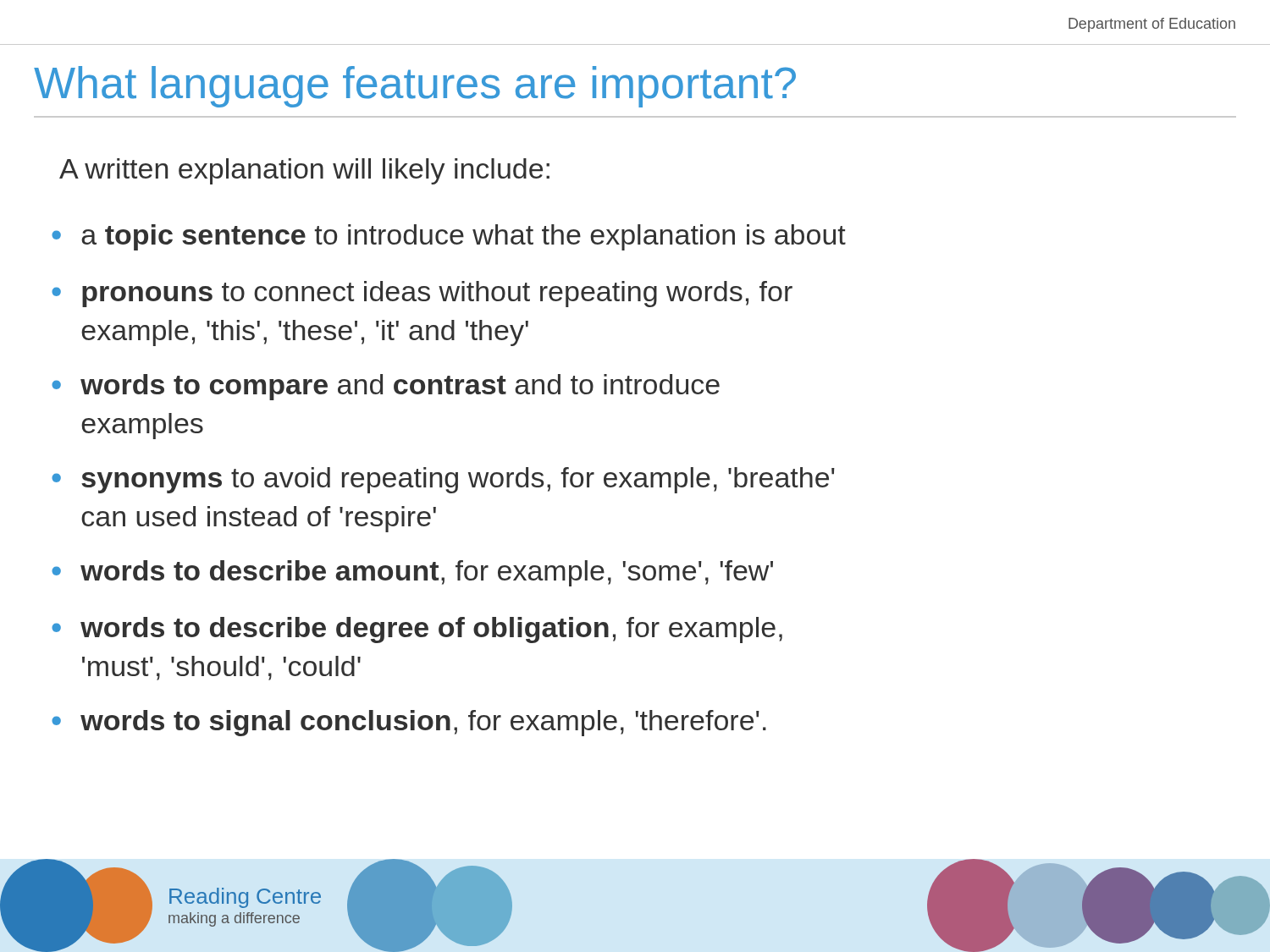Select the list item that reads "• a topic"
This screenshot has height=952, width=1270.
click(635, 237)
